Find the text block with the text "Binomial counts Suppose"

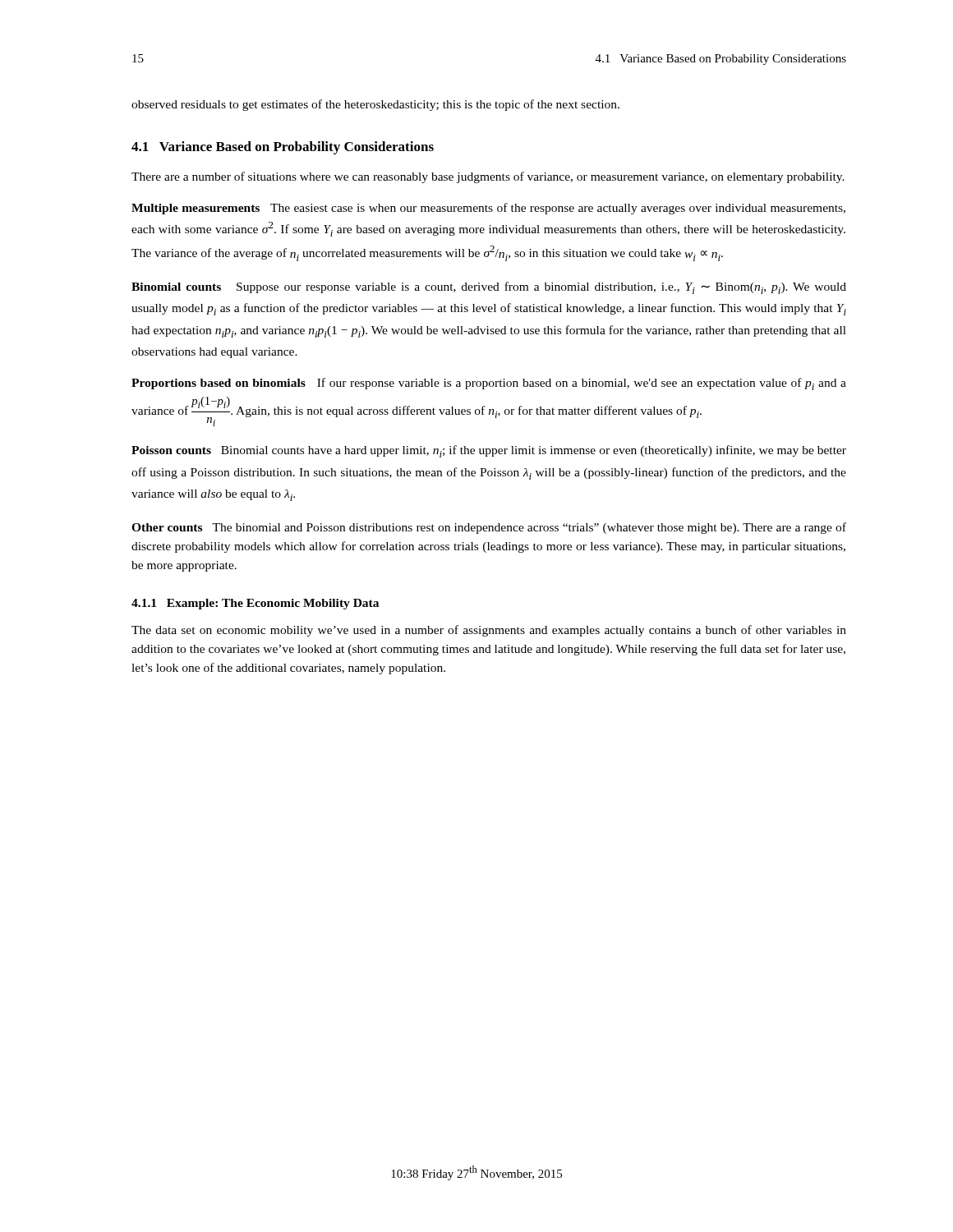[x=489, y=319]
